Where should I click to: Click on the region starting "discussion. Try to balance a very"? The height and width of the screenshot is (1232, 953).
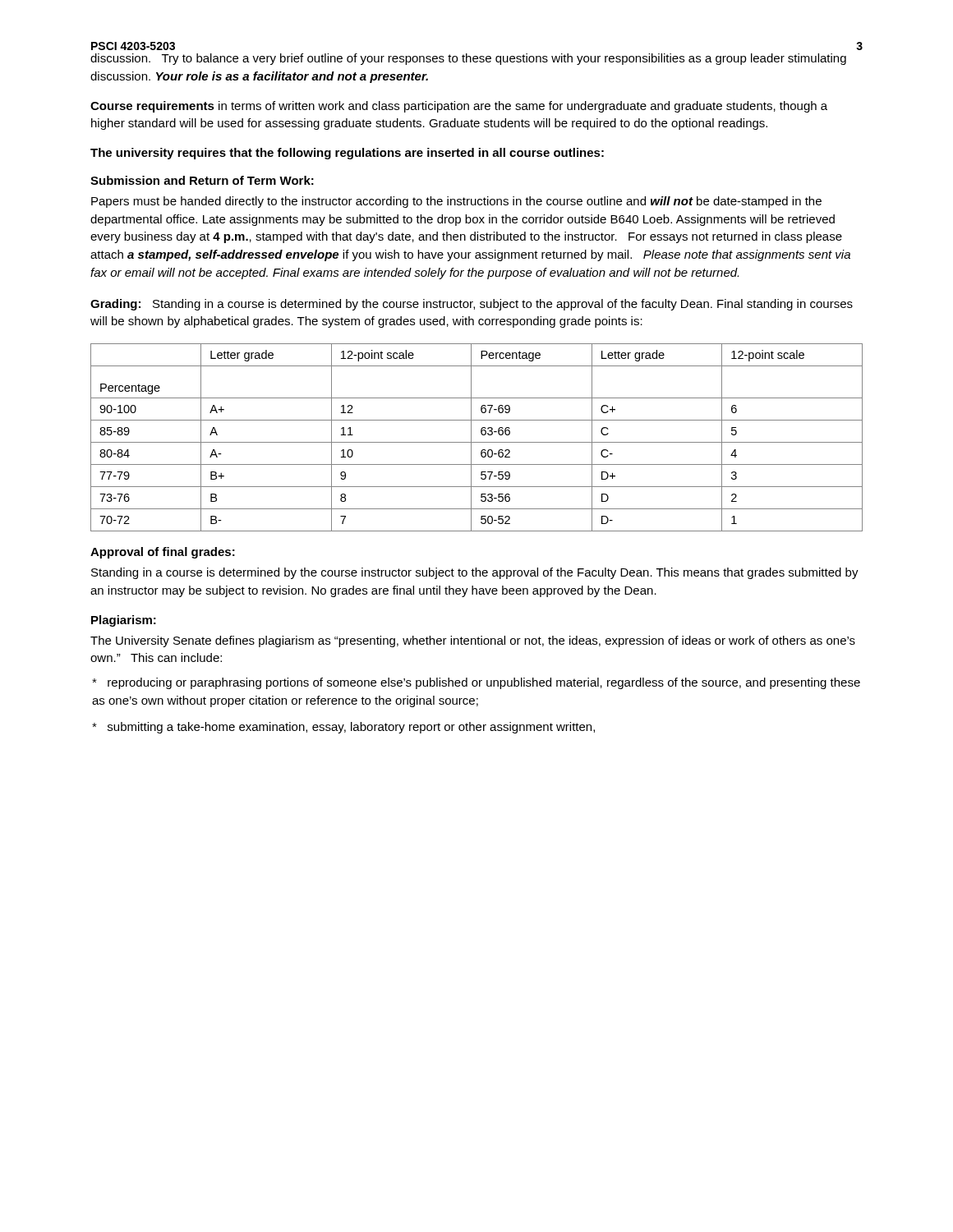[x=468, y=67]
